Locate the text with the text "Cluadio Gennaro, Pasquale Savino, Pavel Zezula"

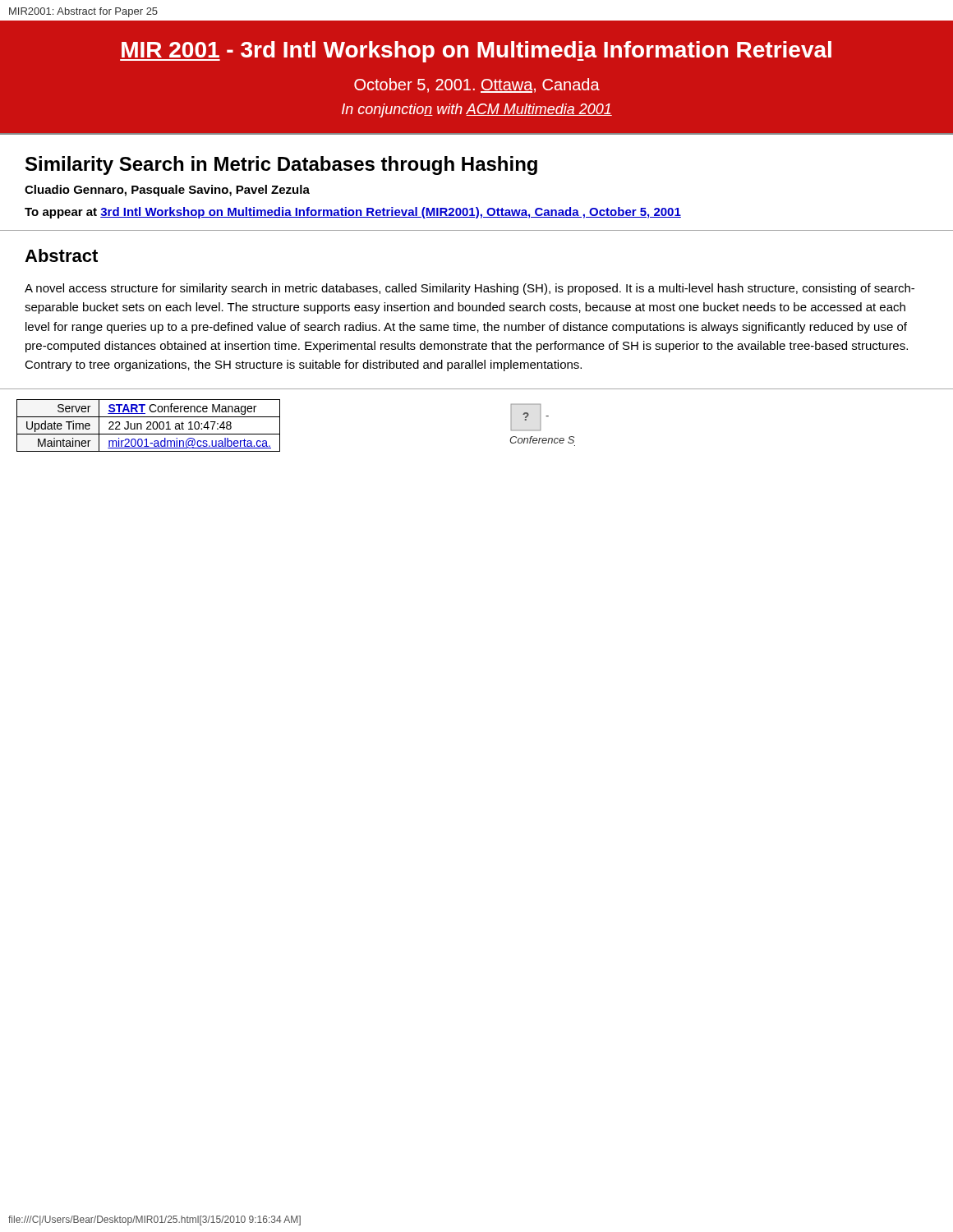(167, 189)
